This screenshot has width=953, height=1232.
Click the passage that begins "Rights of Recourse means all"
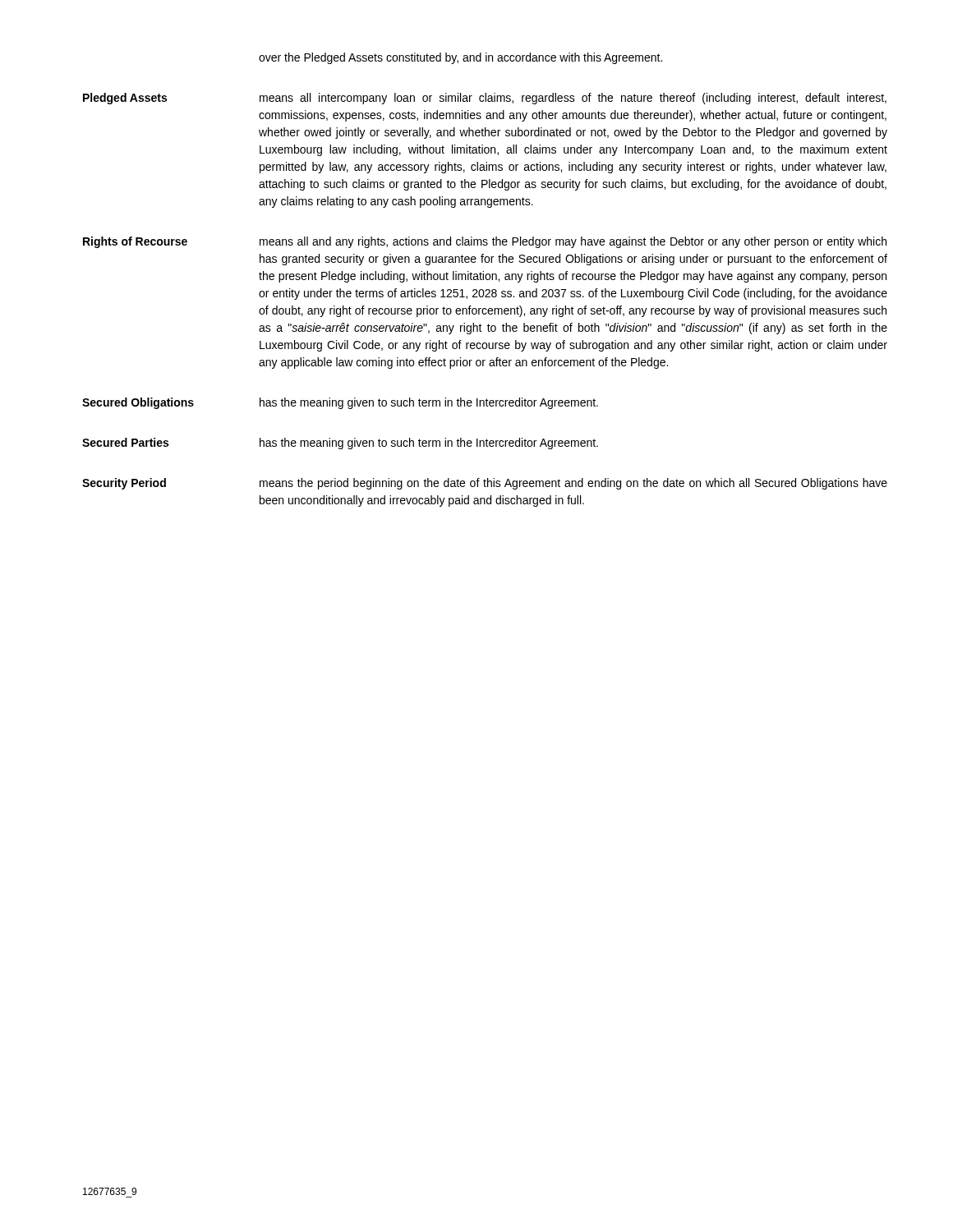[485, 302]
